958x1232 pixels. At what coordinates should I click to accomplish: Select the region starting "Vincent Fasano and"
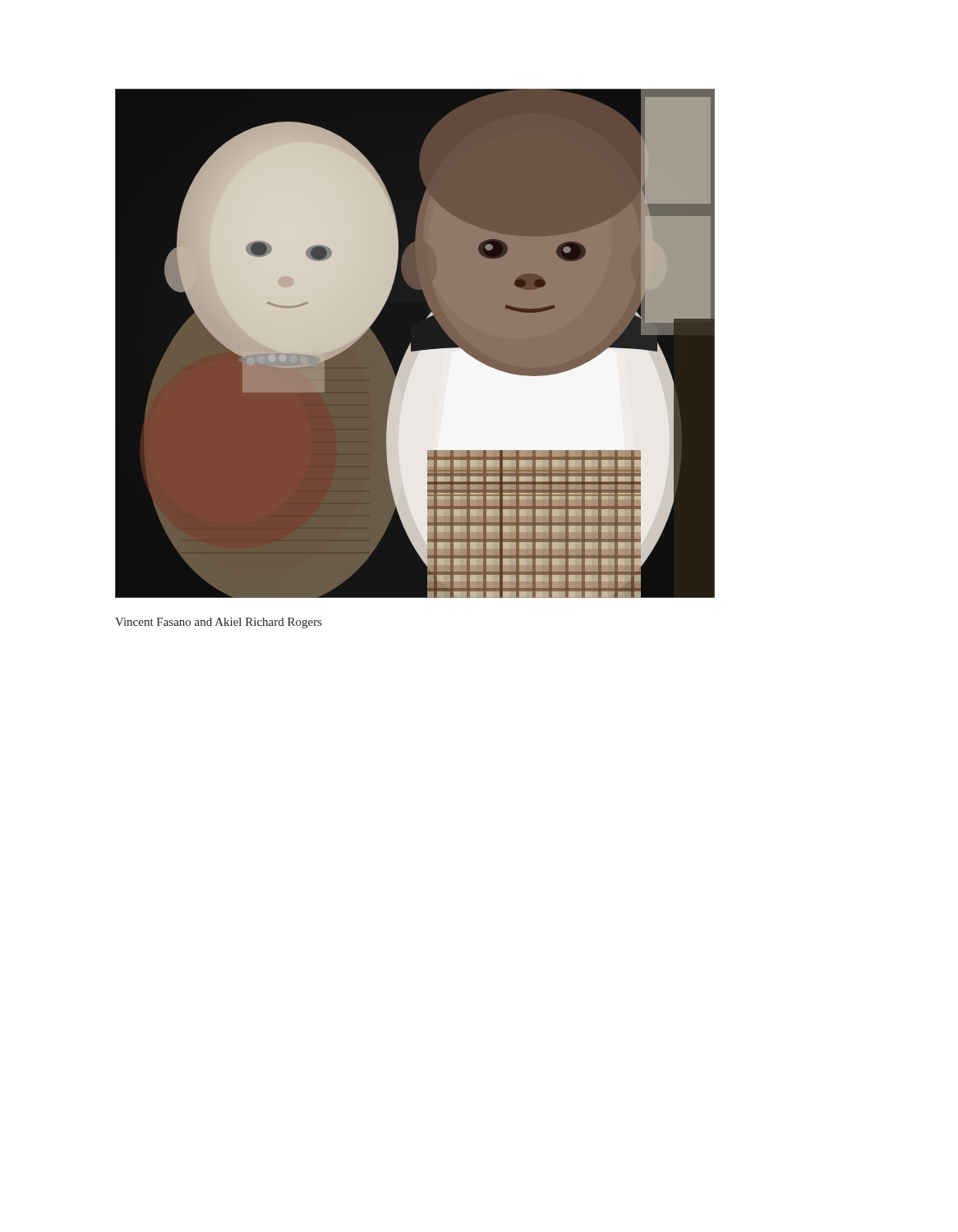[219, 622]
